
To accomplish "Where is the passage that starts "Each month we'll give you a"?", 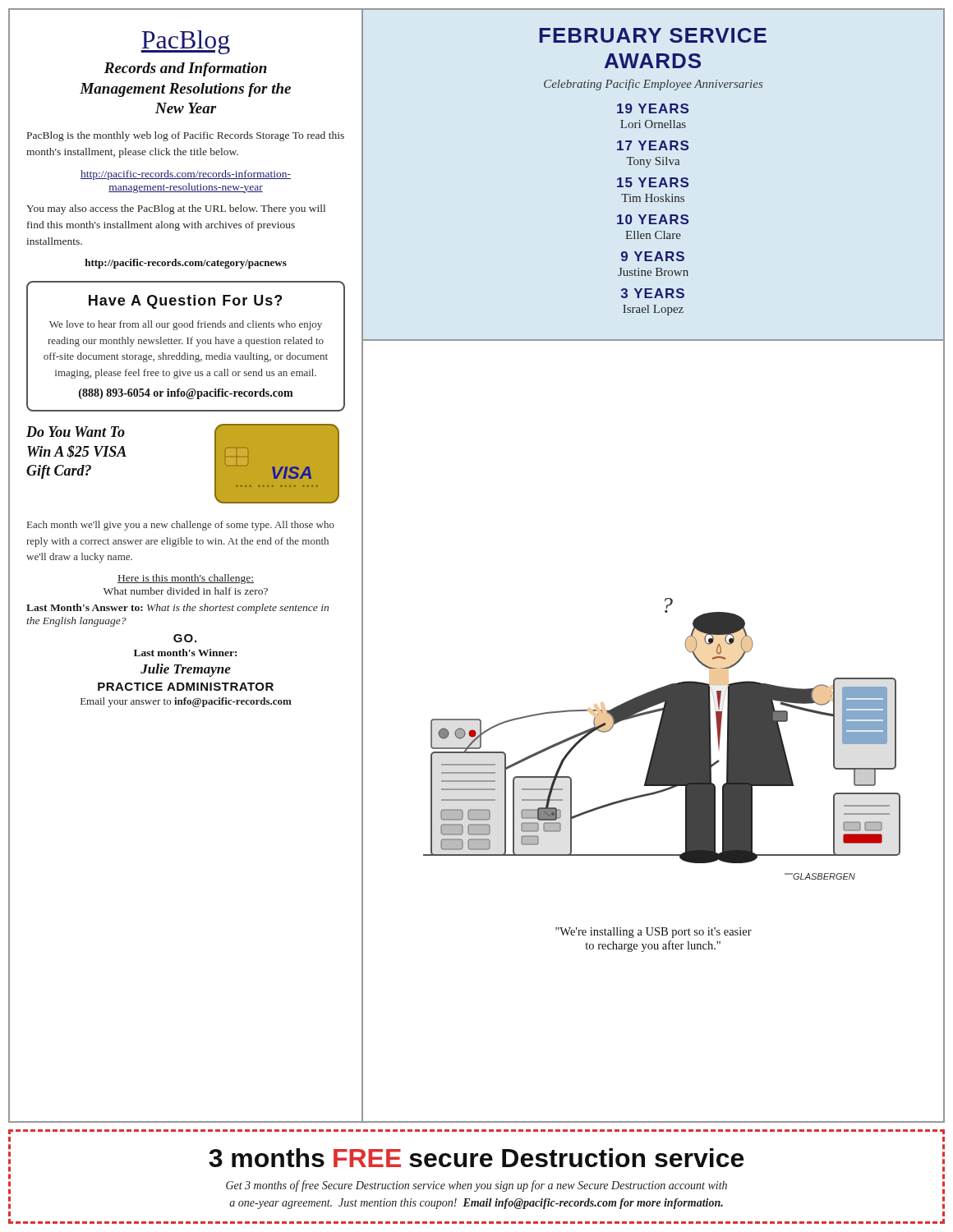I will [x=180, y=541].
